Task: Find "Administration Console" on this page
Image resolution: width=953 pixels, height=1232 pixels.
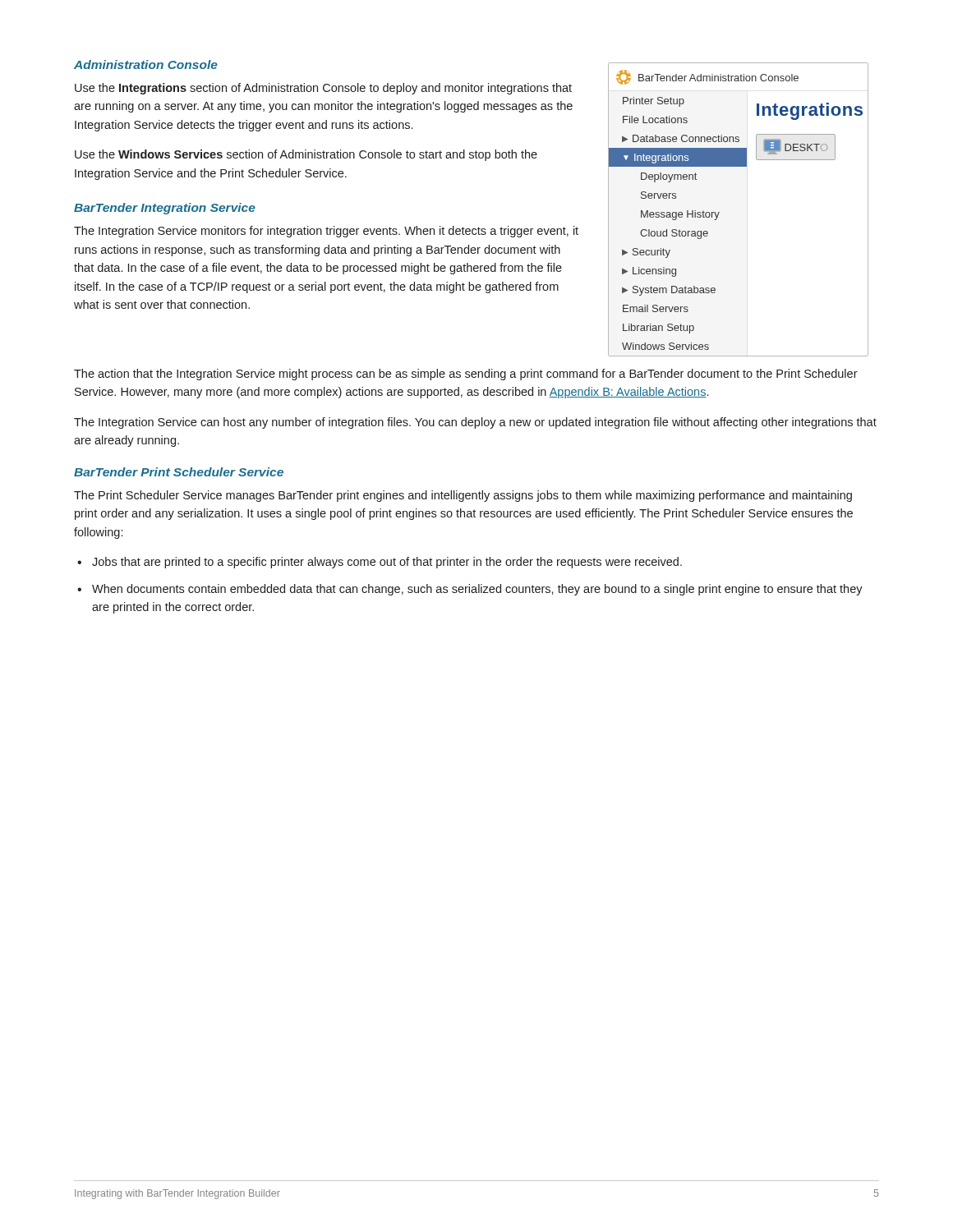Action: (146, 65)
